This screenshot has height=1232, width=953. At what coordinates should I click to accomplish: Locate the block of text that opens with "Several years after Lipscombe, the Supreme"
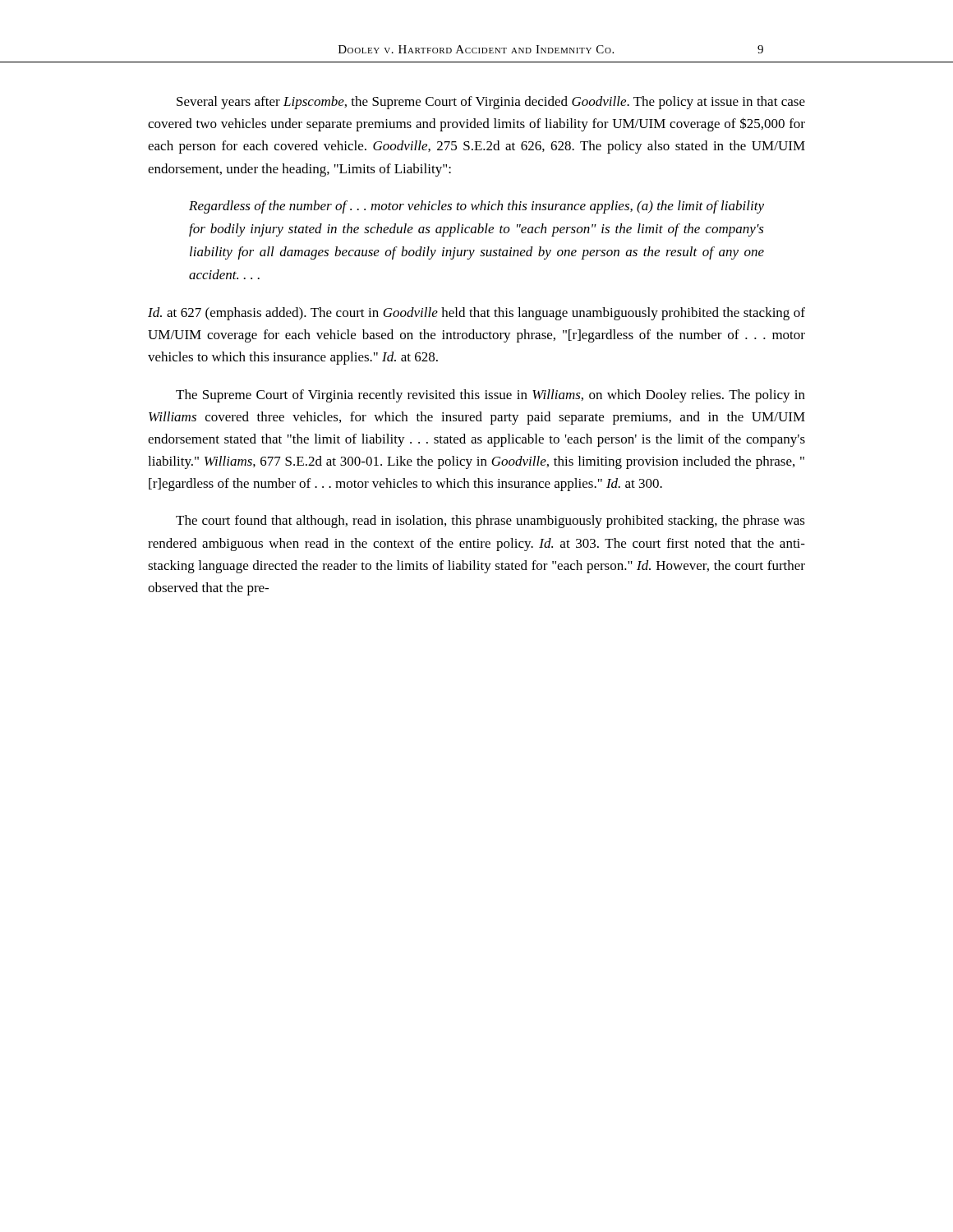pyautogui.click(x=476, y=135)
